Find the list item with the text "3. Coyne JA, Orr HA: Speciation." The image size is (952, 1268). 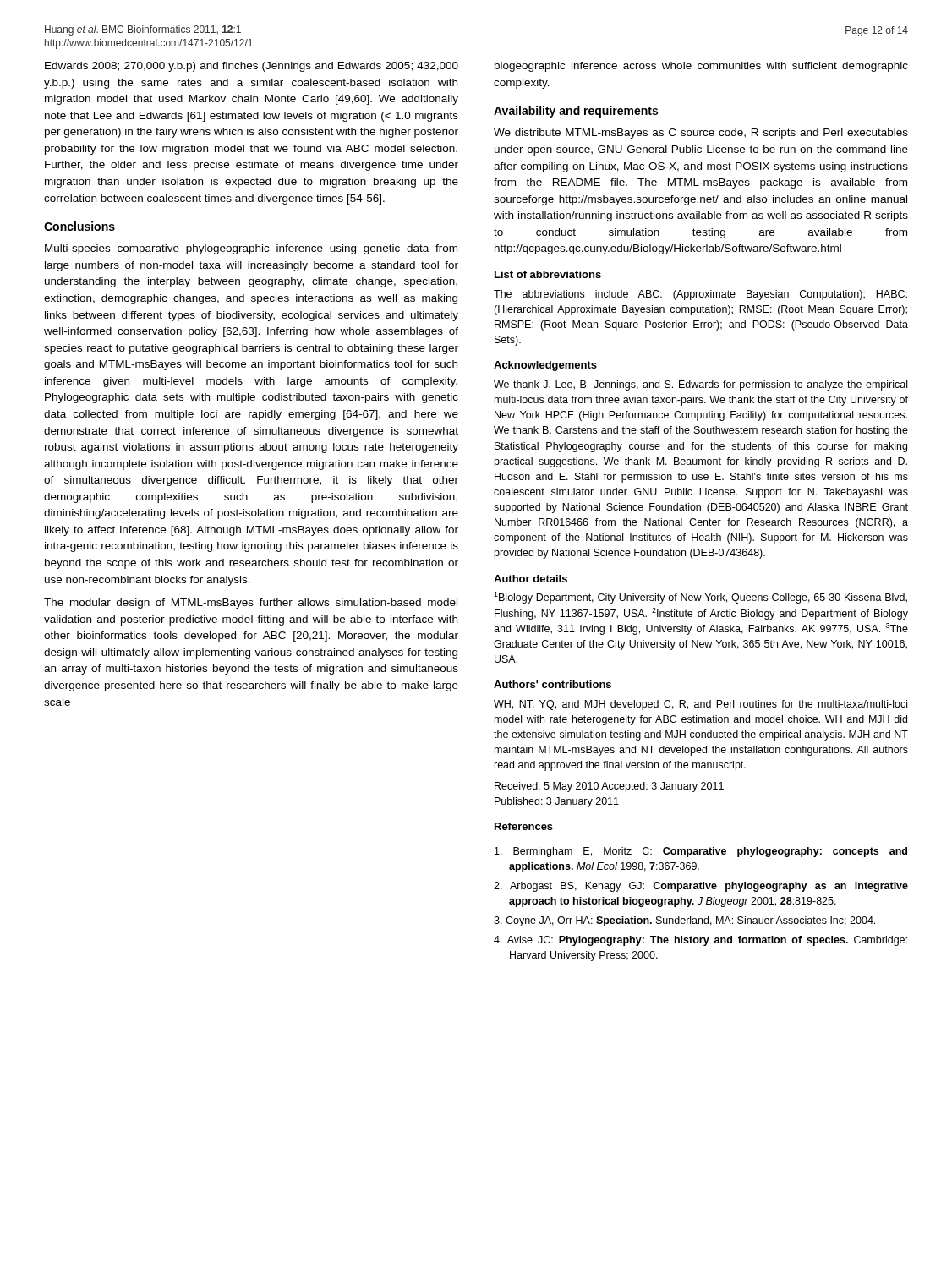[685, 921]
